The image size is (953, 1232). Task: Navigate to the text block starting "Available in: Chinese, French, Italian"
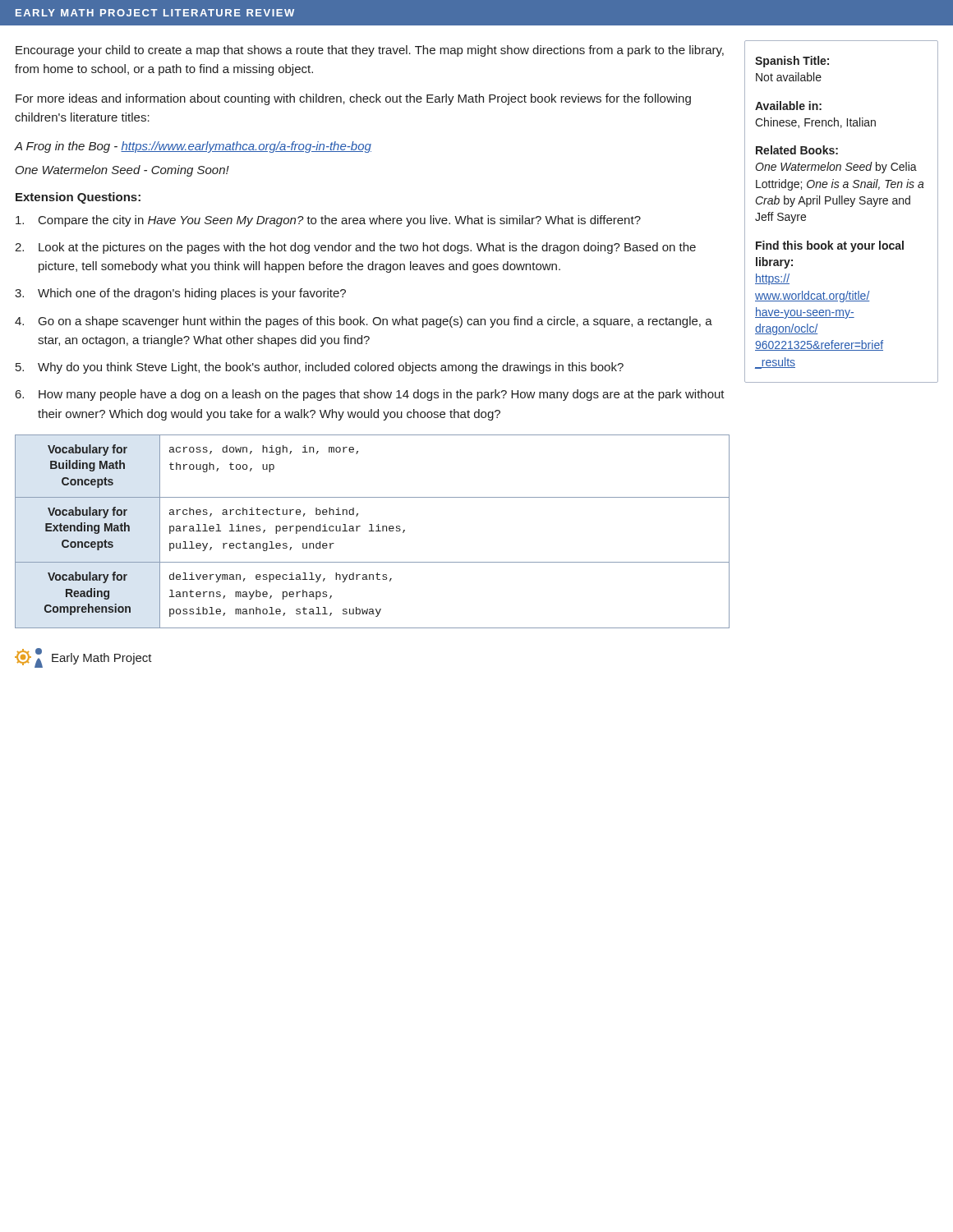(841, 113)
